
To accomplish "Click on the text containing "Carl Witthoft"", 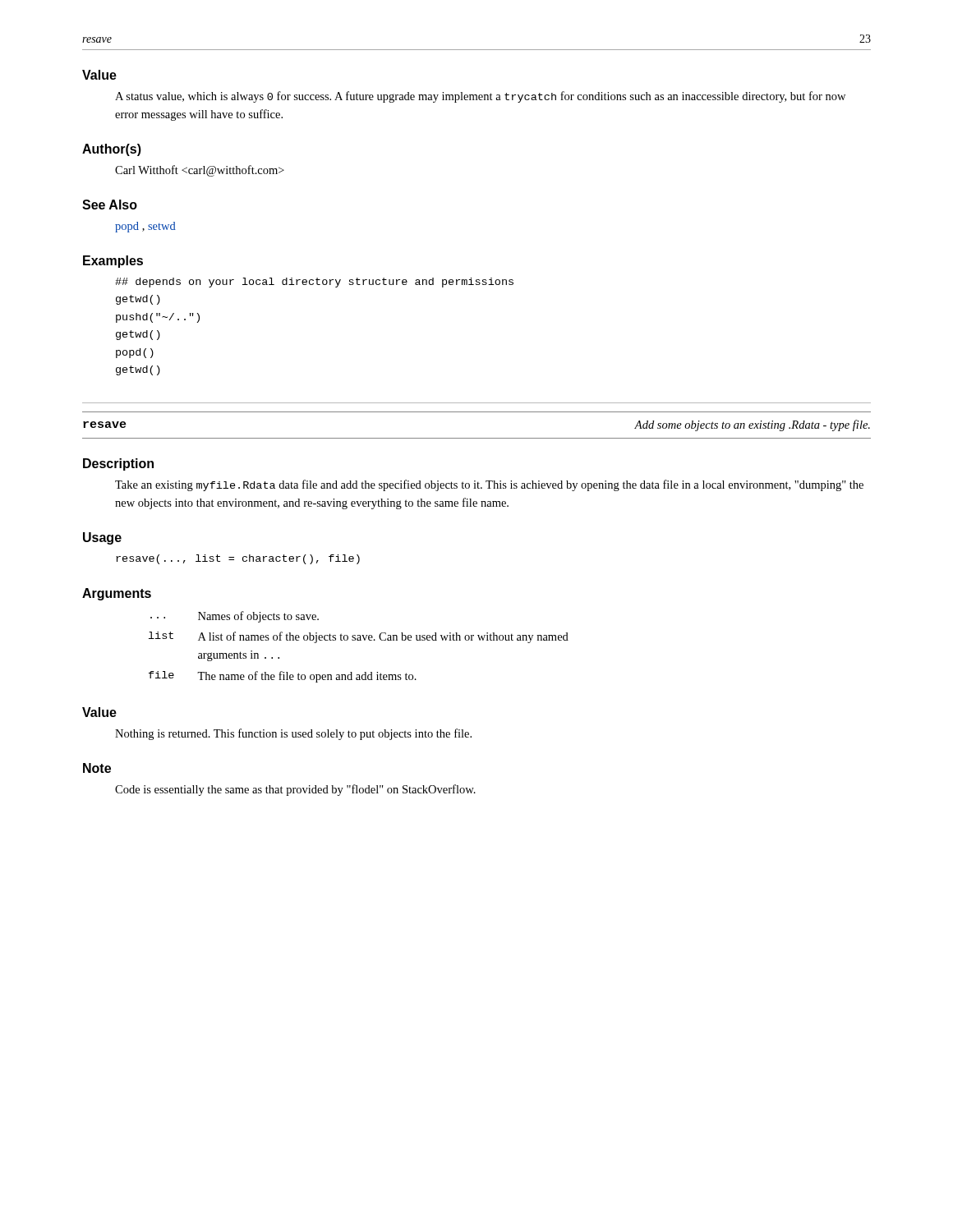I will [x=200, y=170].
